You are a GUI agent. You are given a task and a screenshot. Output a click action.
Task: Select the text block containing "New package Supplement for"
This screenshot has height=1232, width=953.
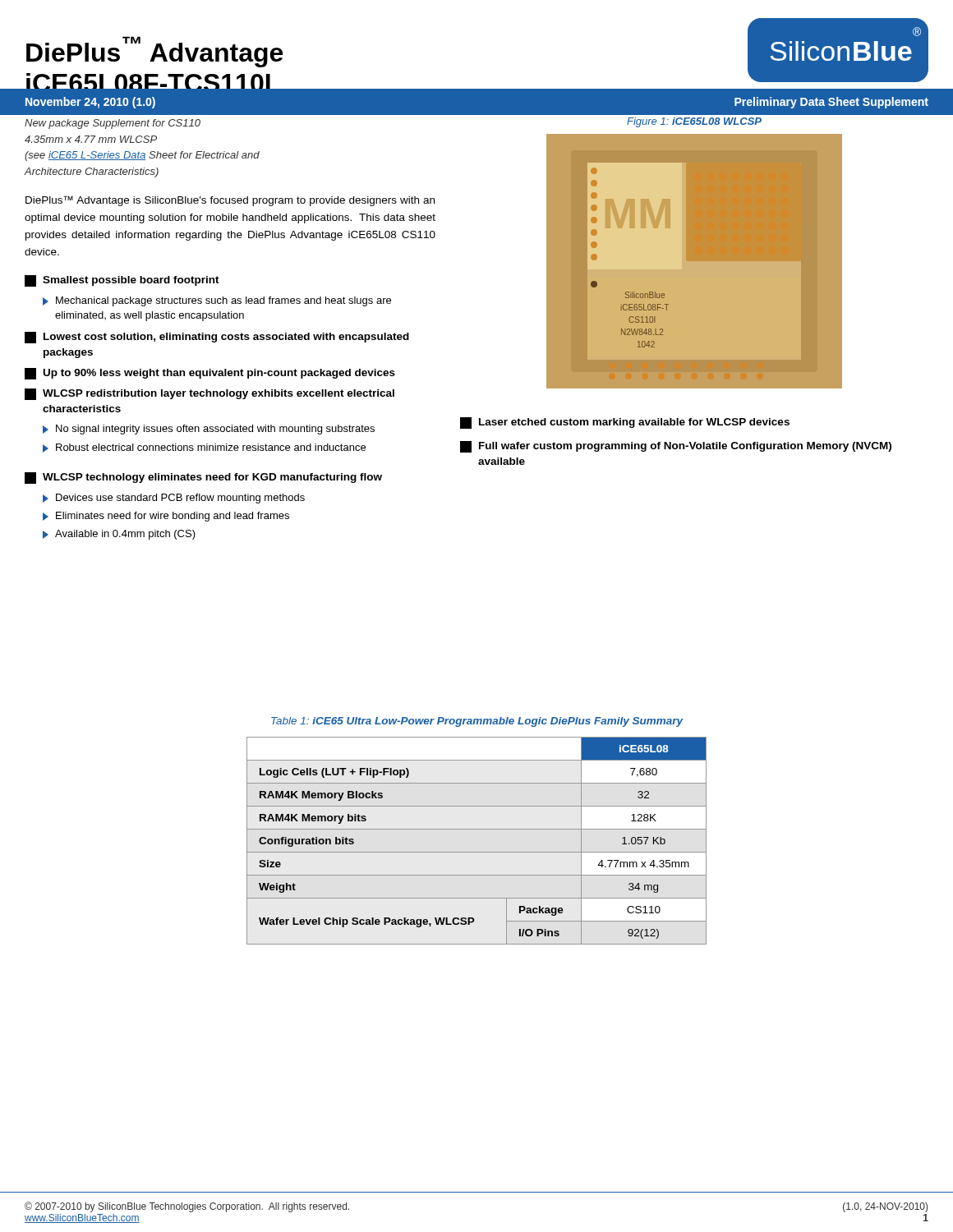click(142, 147)
